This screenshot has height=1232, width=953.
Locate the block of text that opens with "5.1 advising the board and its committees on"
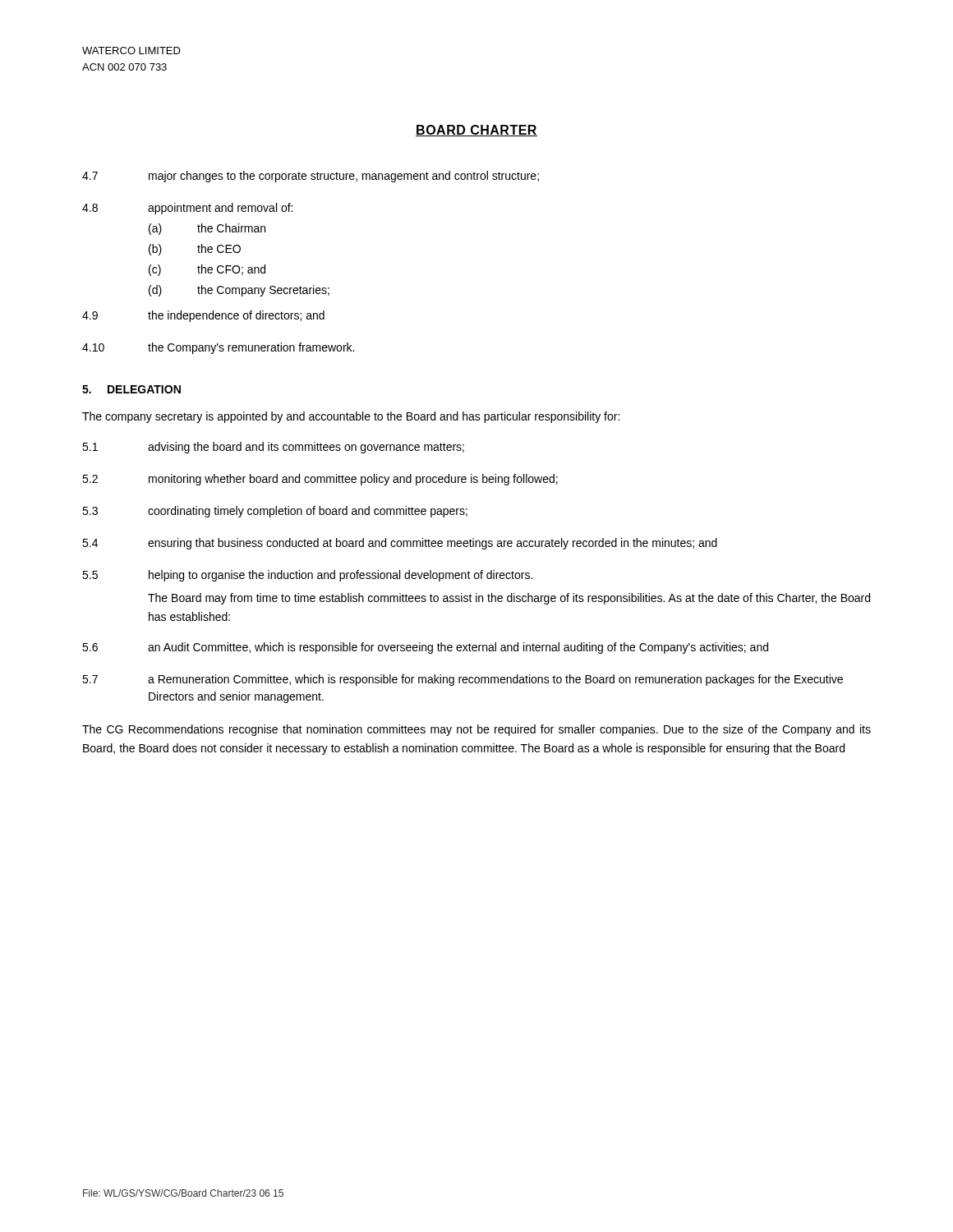(273, 448)
